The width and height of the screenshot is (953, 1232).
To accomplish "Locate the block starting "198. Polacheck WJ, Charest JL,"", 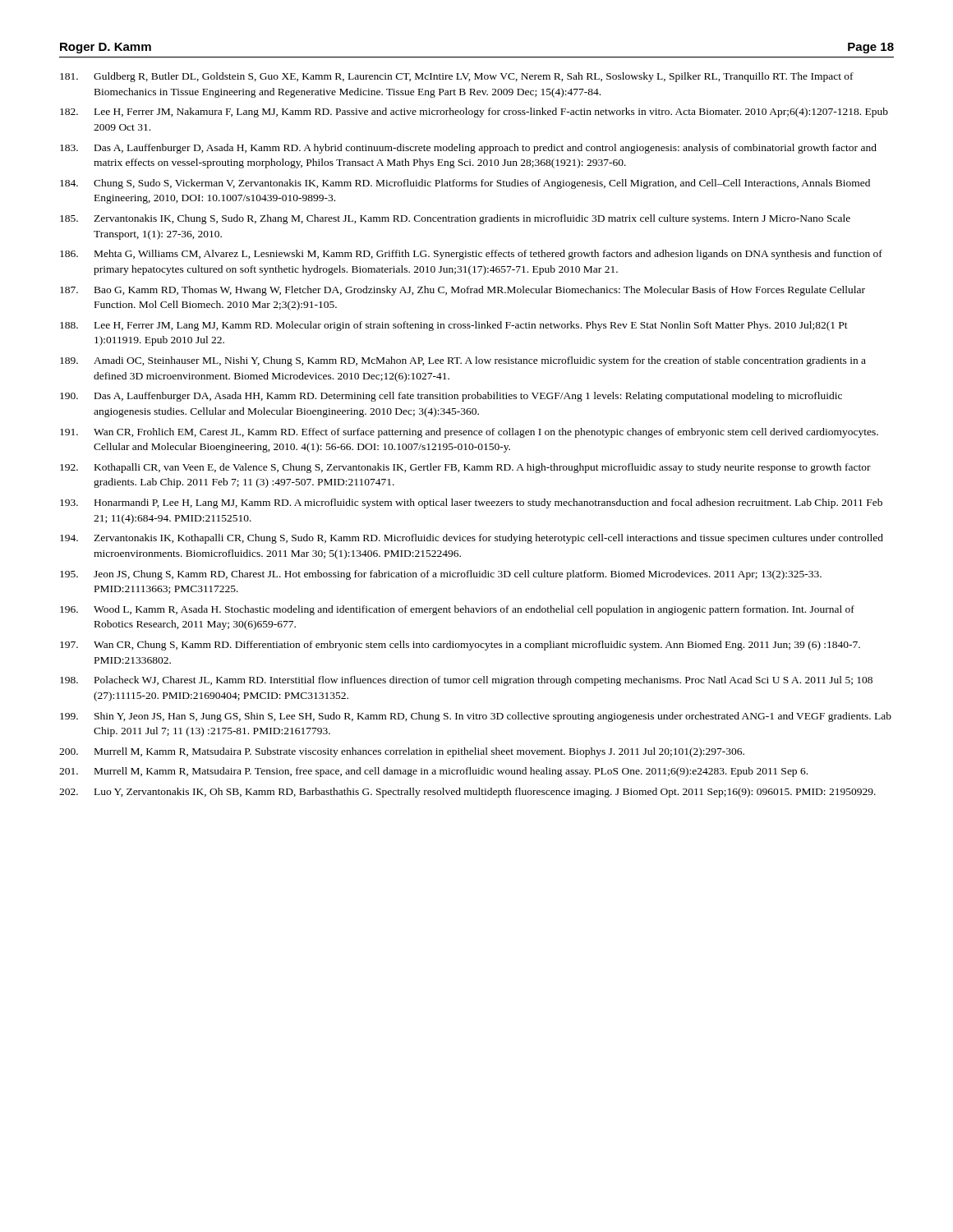I will [476, 688].
